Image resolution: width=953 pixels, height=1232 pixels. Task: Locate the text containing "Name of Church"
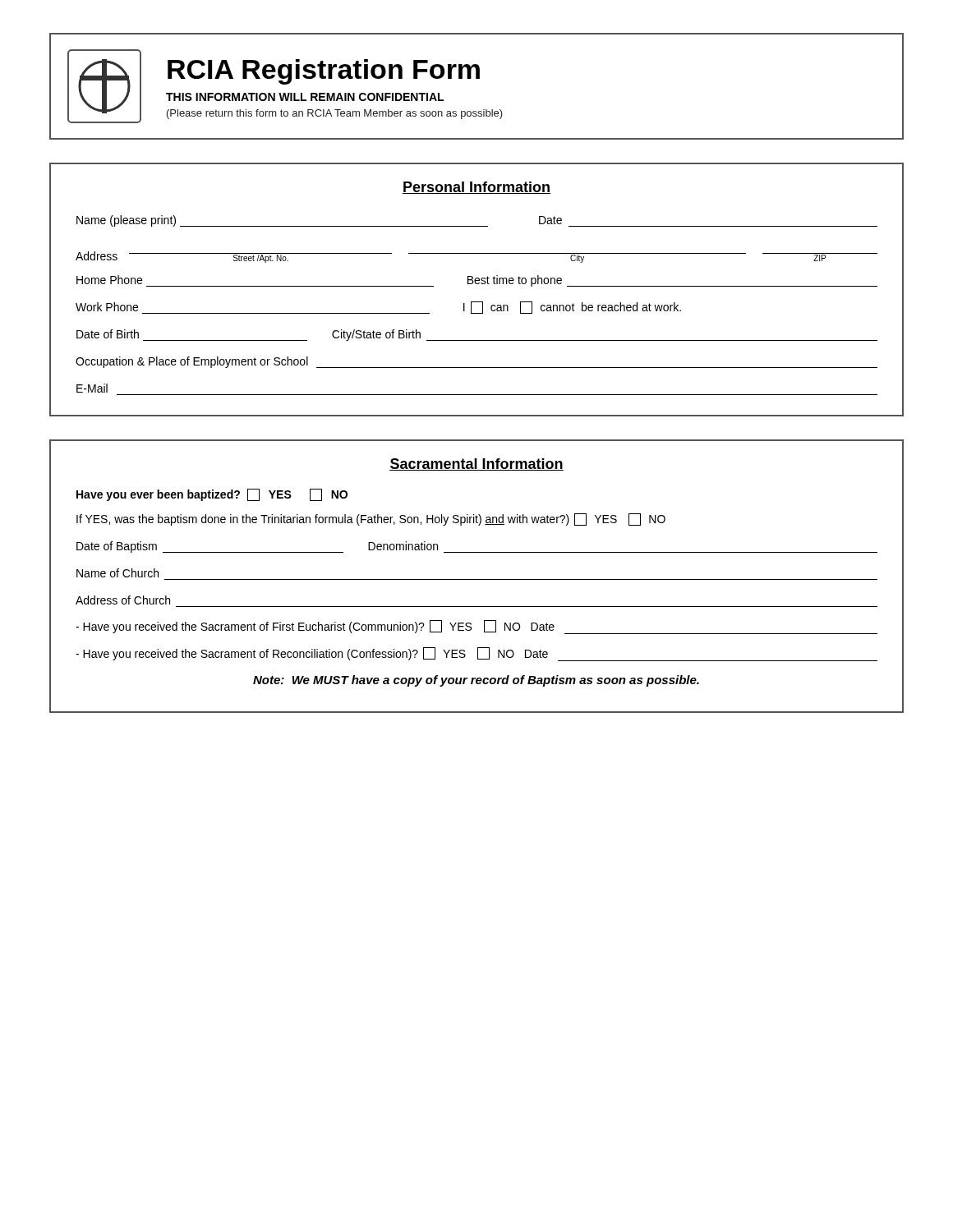[x=476, y=572]
